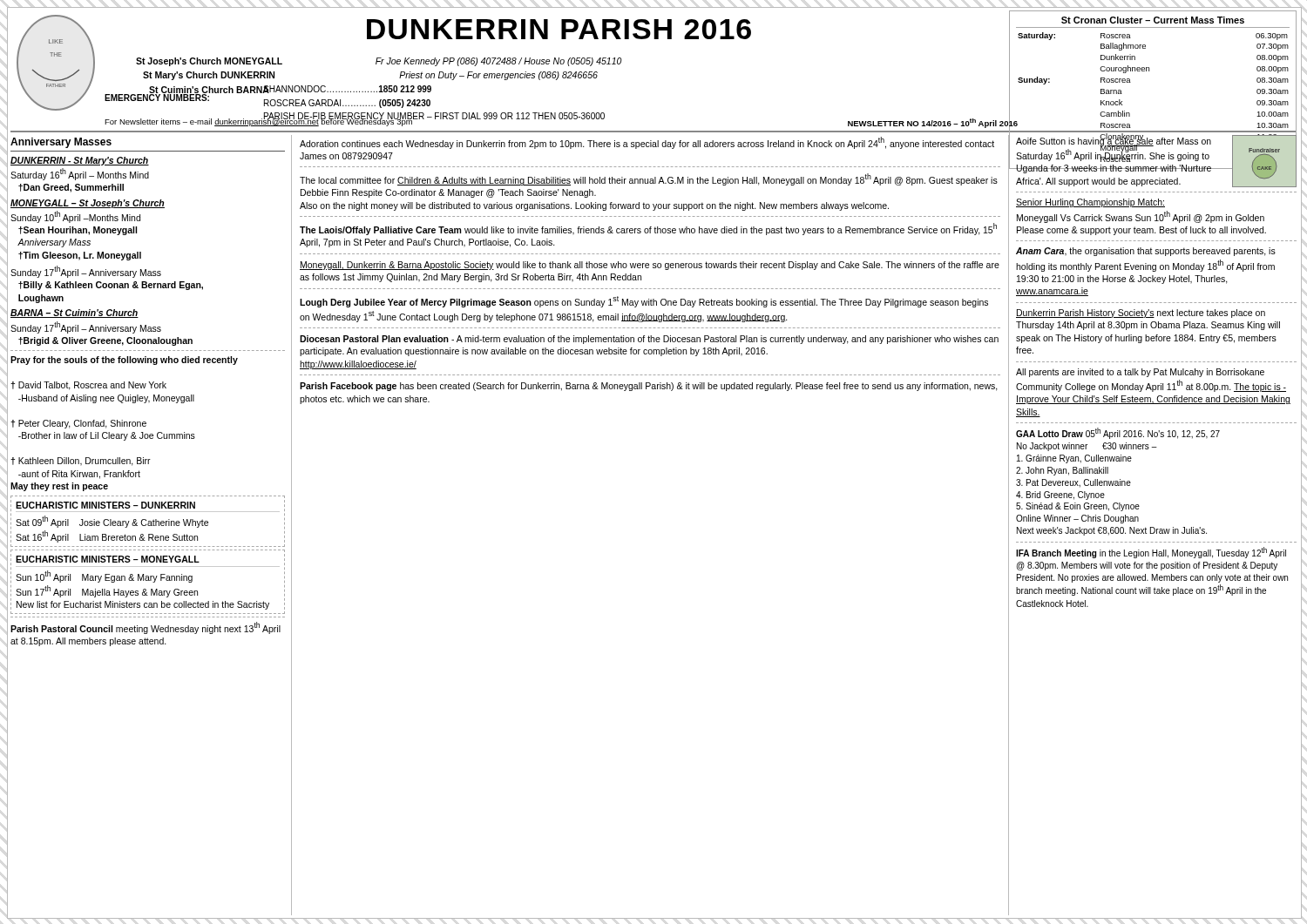Viewport: 1307px width, 924px height.
Task: Point to the block beginning "DUNKERRIN - St"
Action: [148, 173]
